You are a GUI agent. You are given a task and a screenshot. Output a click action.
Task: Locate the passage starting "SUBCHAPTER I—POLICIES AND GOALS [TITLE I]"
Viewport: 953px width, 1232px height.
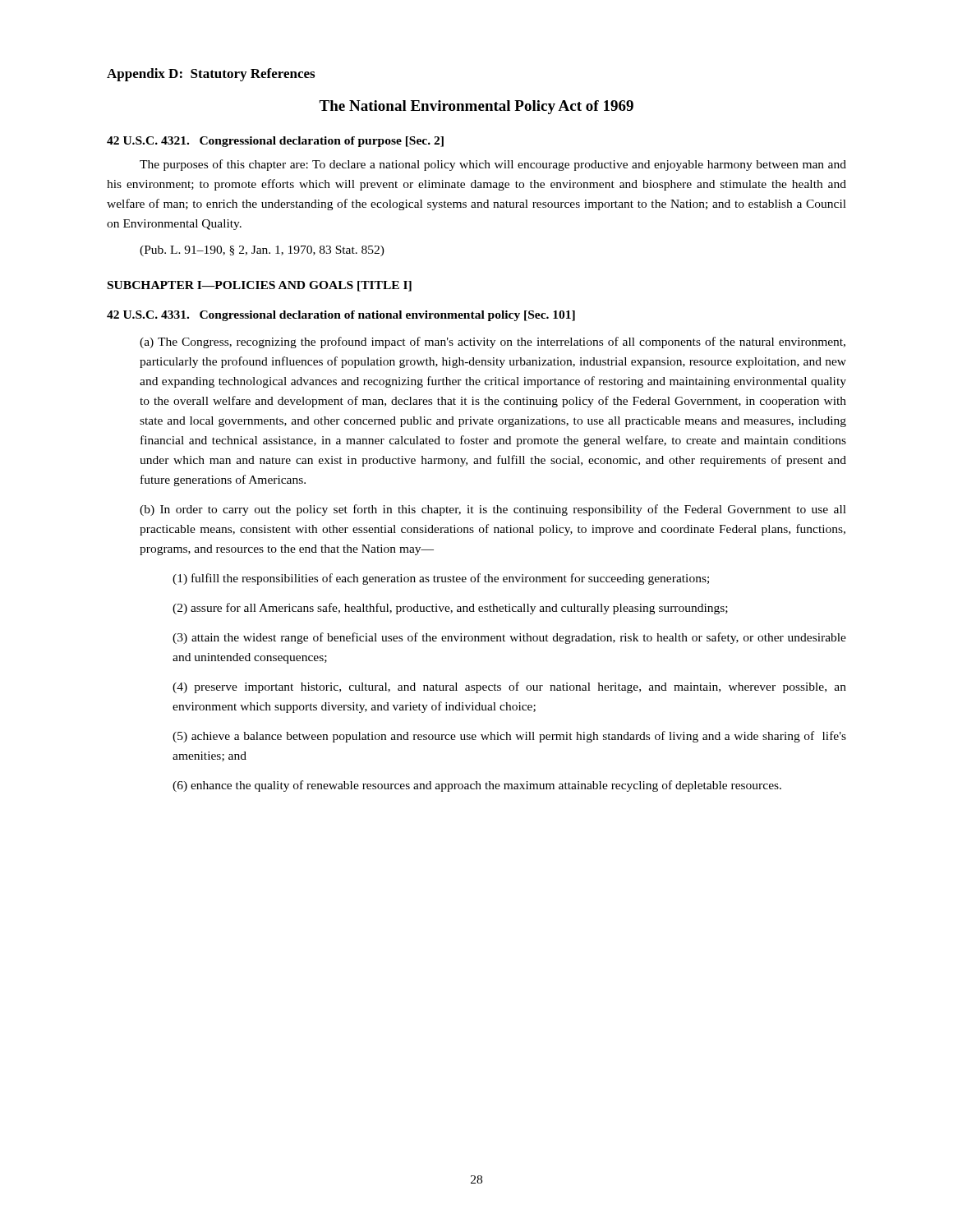[x=260, y=285]
